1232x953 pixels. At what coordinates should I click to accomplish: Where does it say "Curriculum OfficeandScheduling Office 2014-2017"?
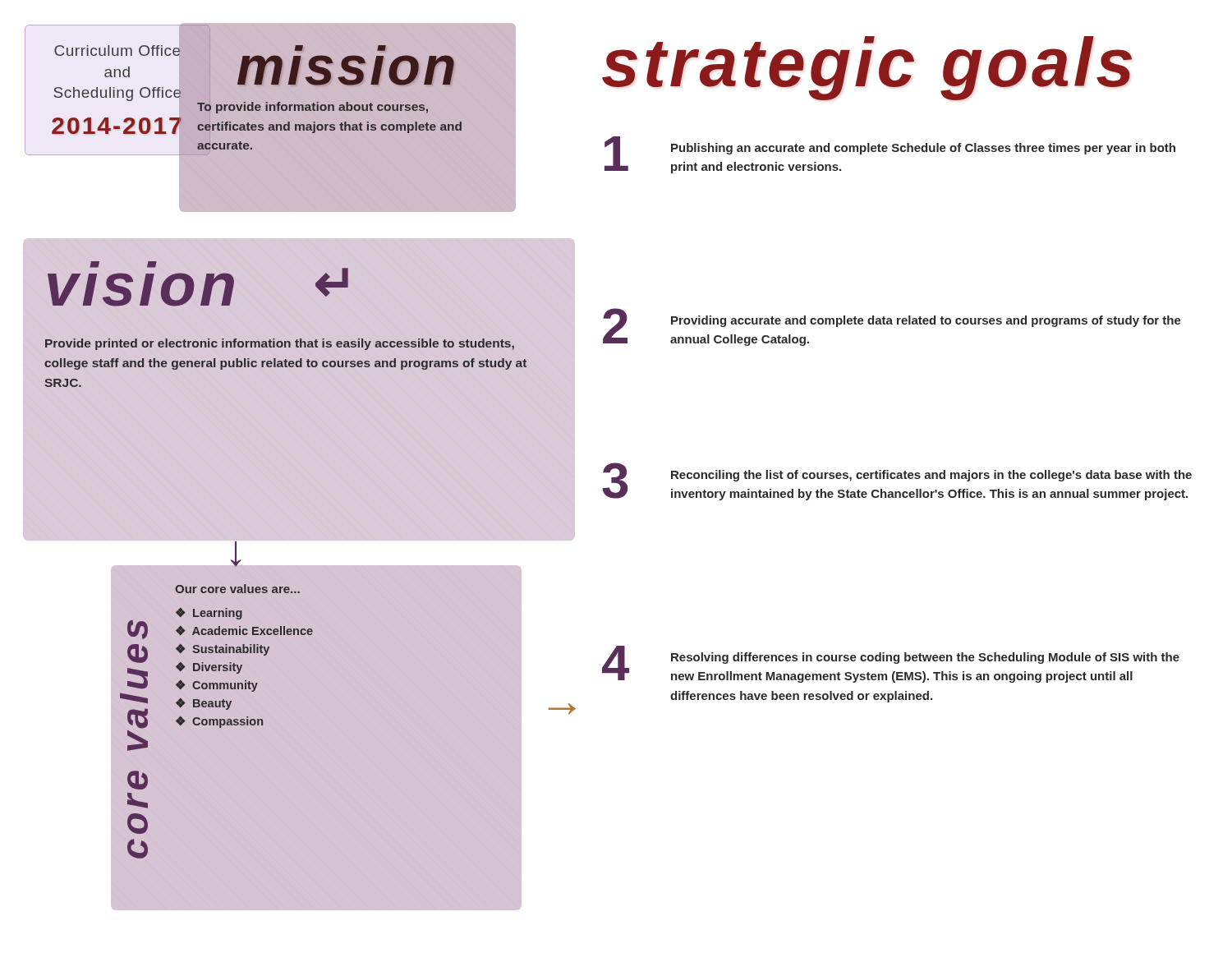[x=117, y=90]
